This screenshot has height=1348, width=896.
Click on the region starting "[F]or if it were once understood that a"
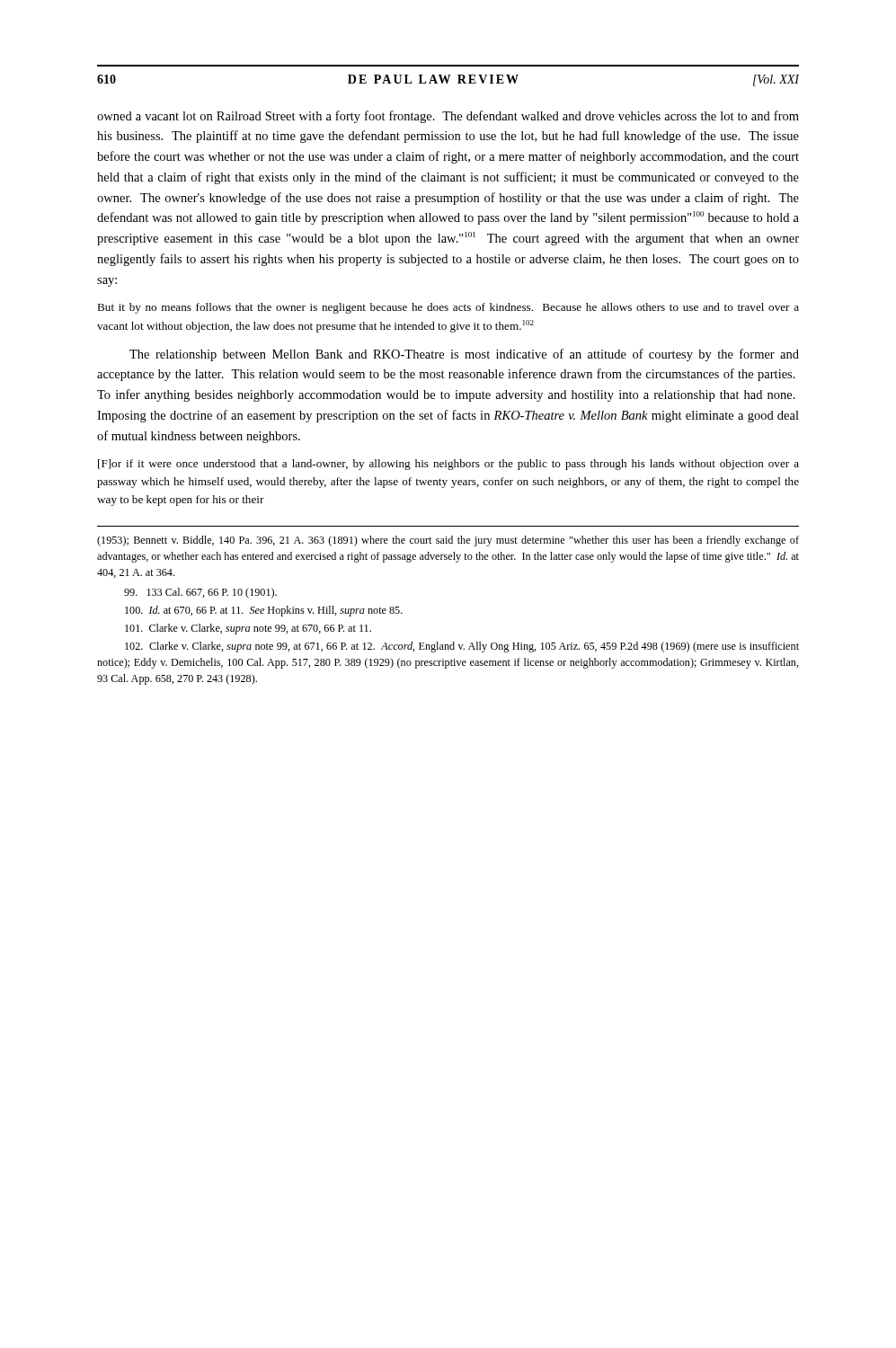(448, 482)
